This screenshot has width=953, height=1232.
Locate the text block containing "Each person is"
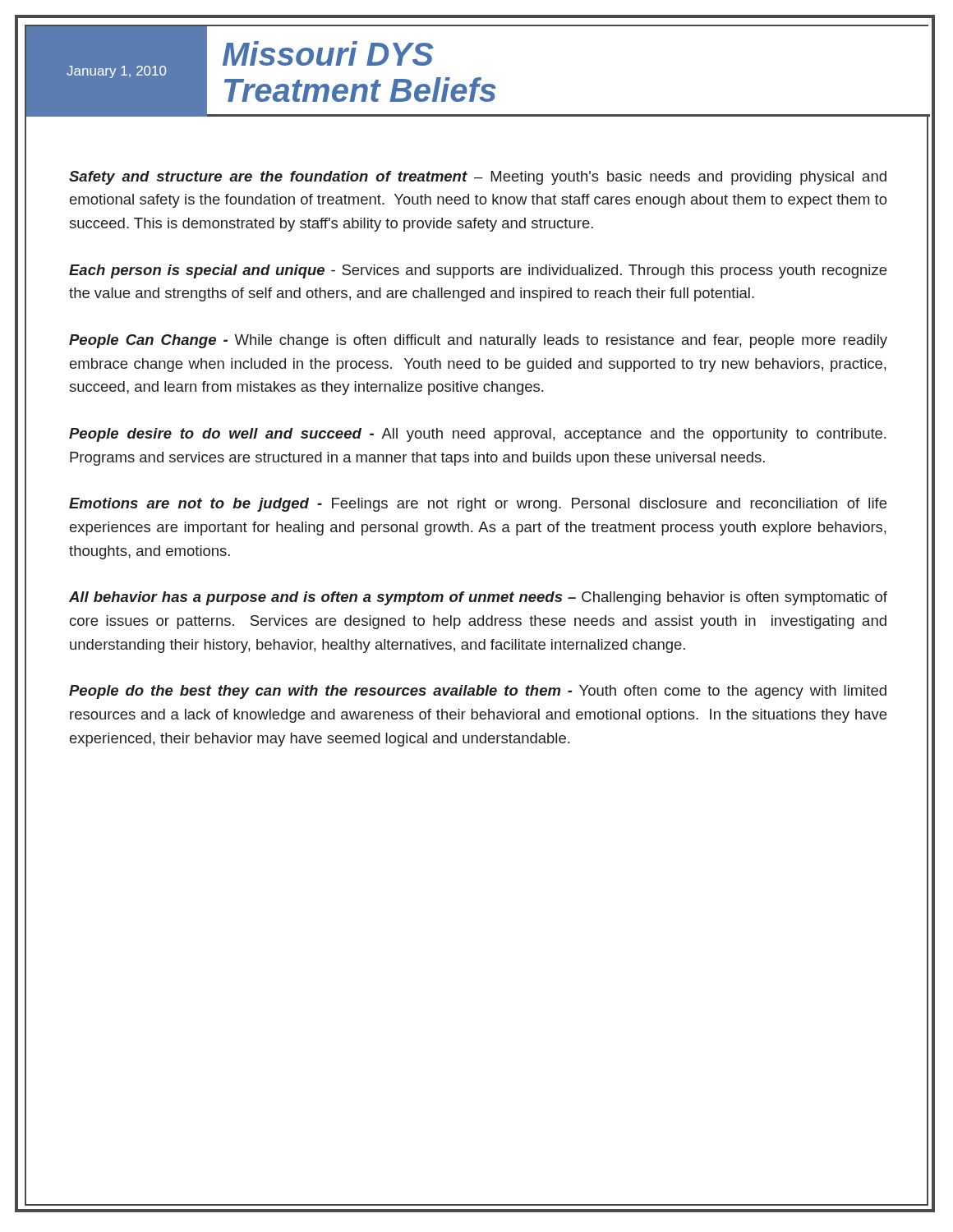click(478, 281)
